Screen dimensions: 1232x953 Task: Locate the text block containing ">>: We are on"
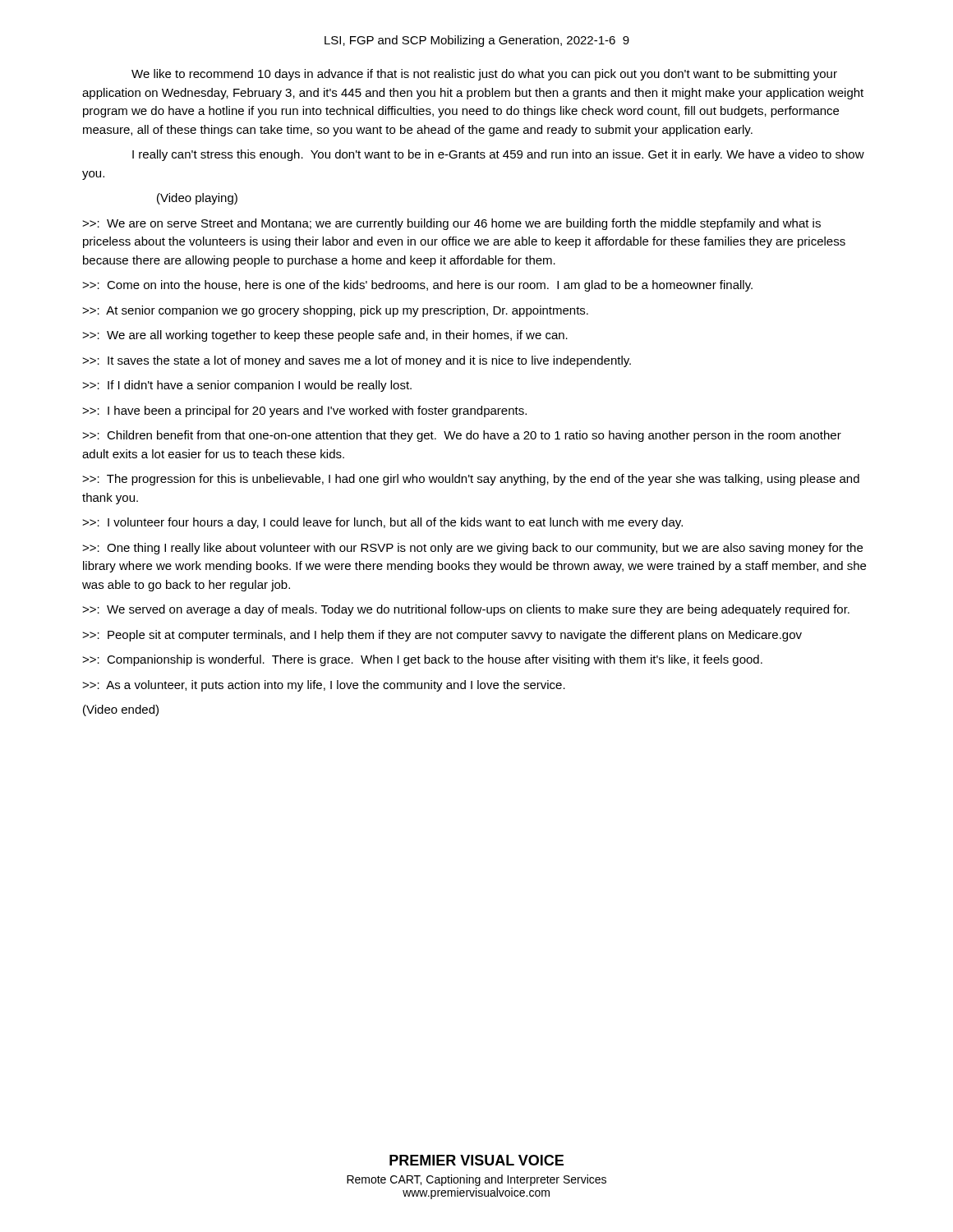click(x=476, y=242)
